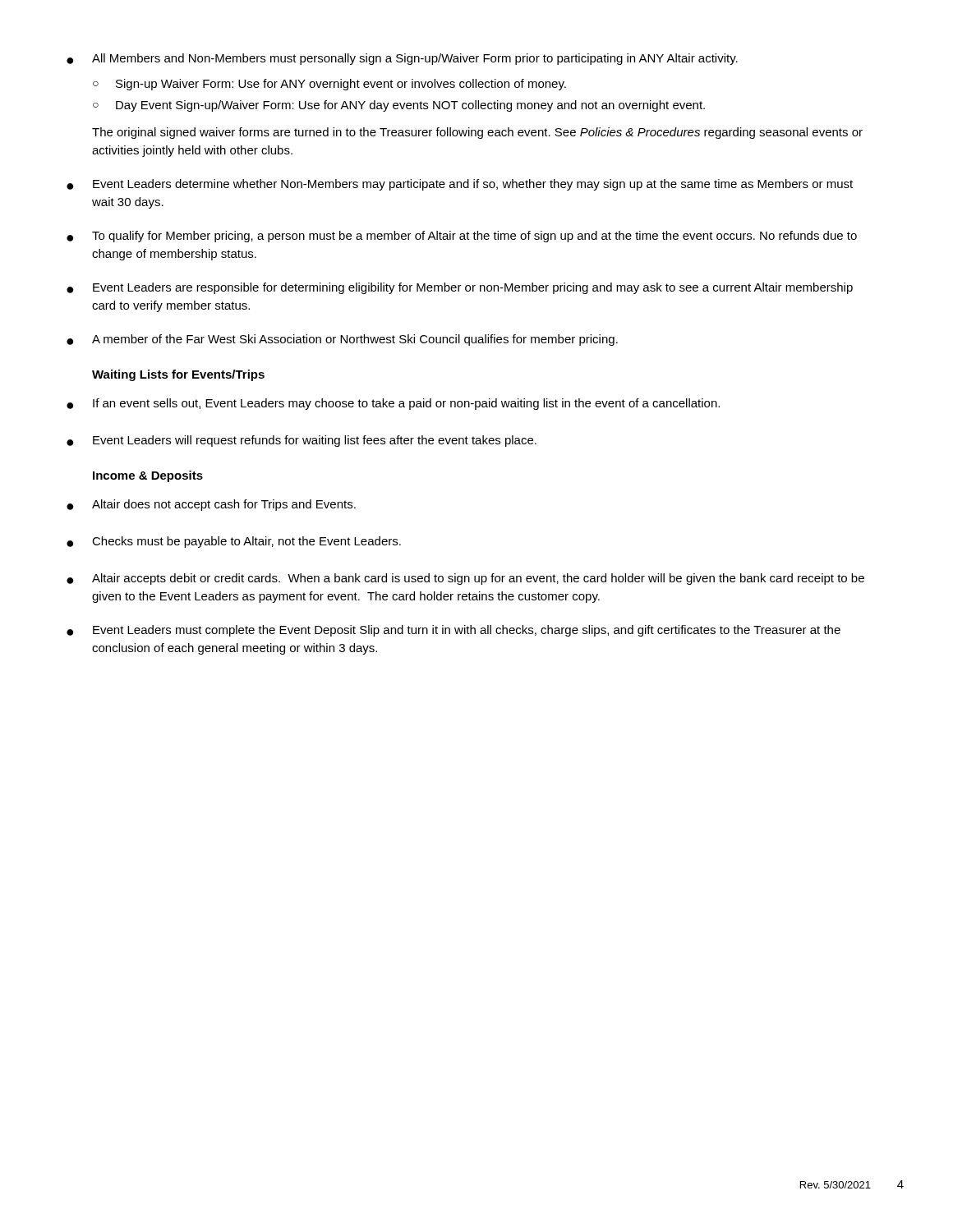Find the region starting "Income & Deposits"
953x1232 pixels.
pyautogui.click(x=148, y=475)
